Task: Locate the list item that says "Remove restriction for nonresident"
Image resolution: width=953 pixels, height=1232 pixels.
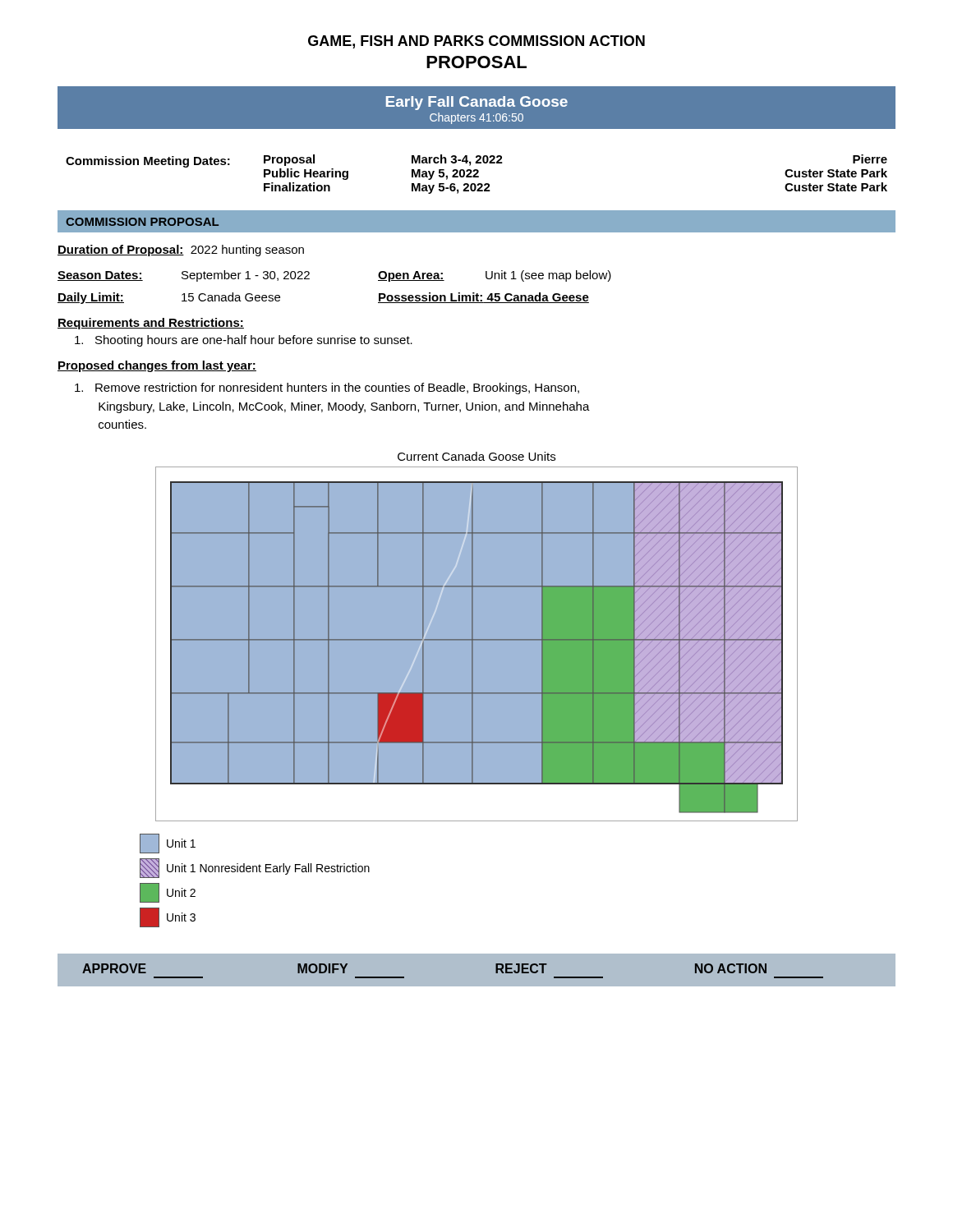Action: (332, 406)
